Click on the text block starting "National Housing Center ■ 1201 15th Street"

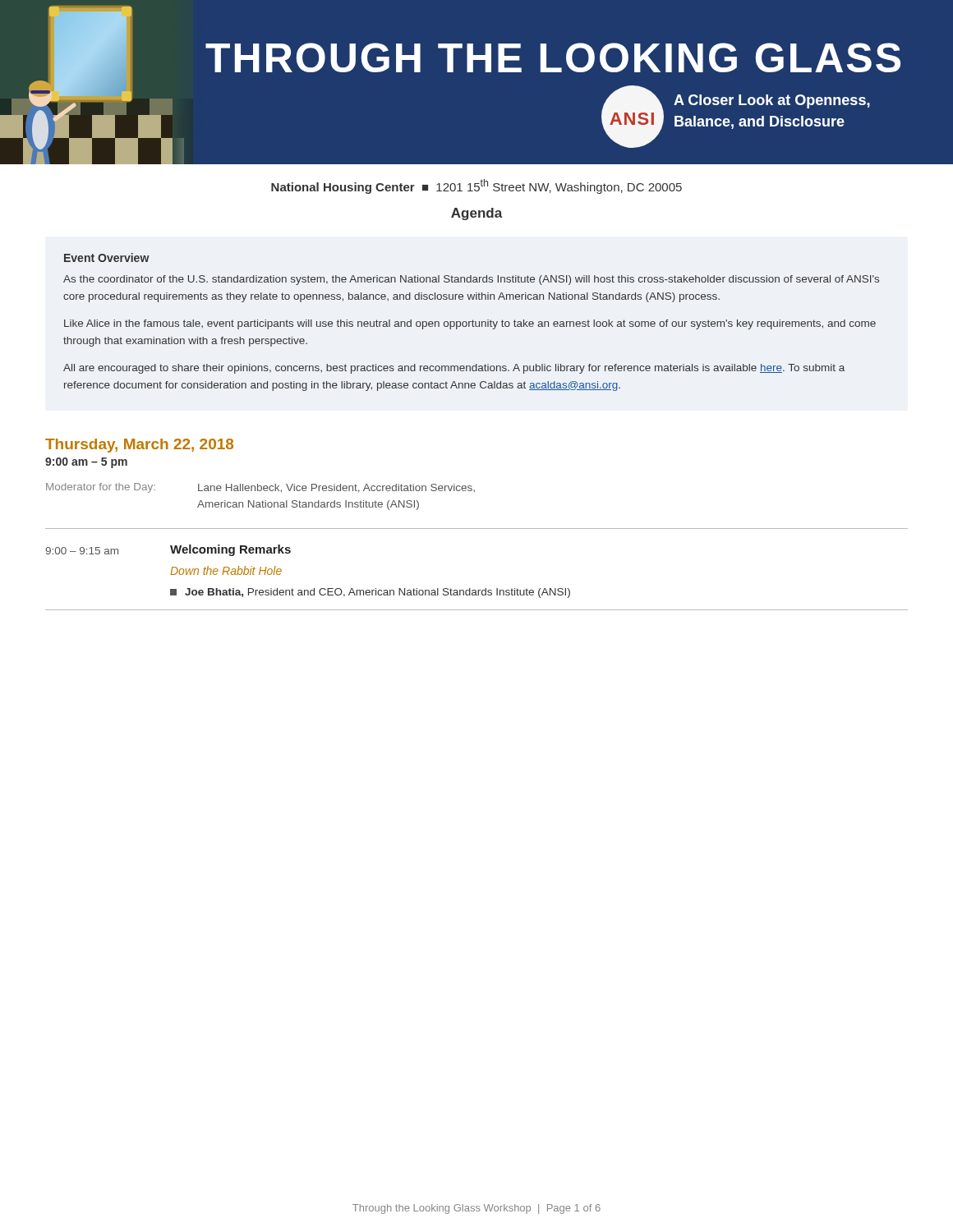476,186
